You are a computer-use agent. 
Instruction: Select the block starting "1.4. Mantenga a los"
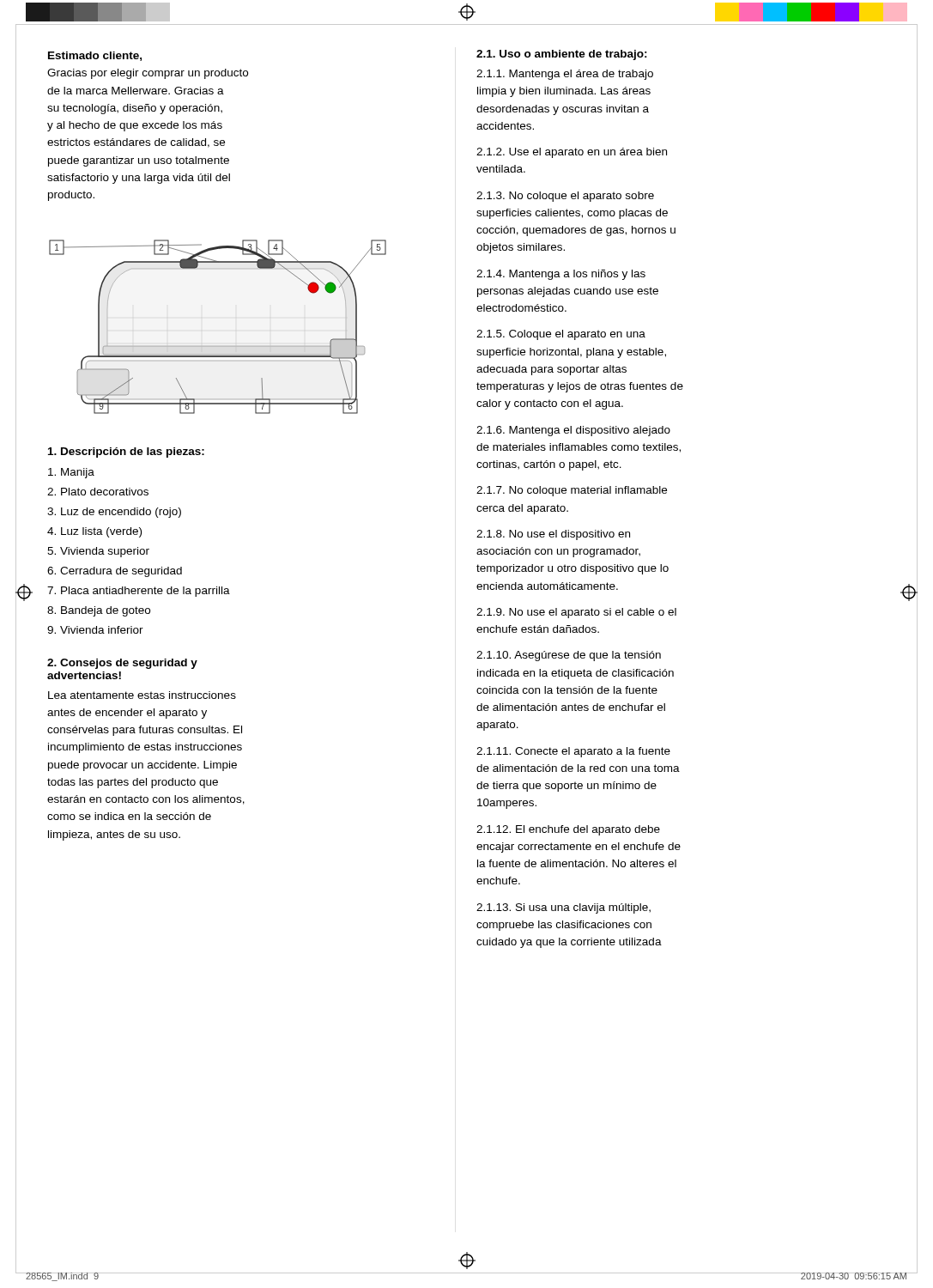568,290
